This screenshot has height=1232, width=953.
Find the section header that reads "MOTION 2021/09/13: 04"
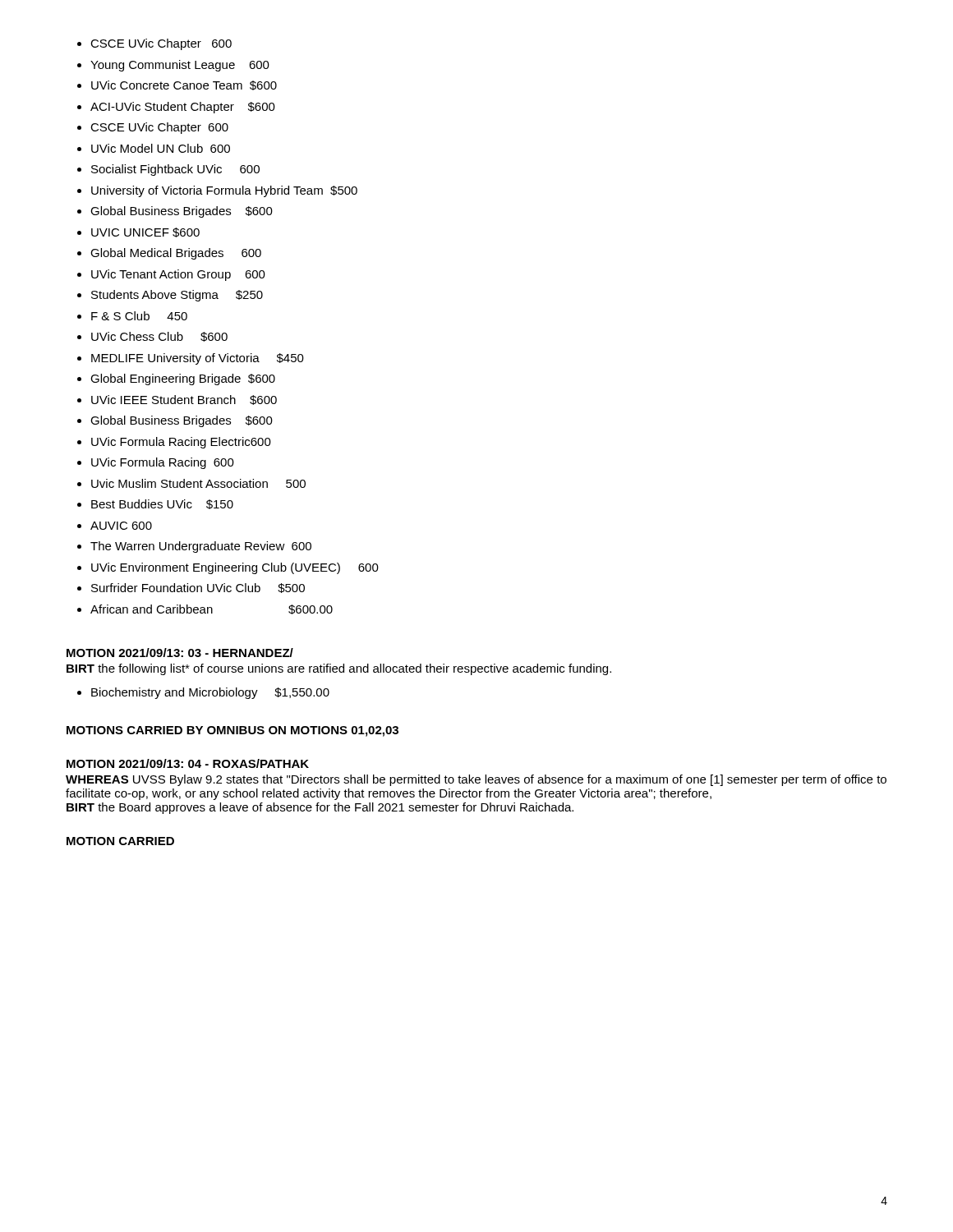187,763
